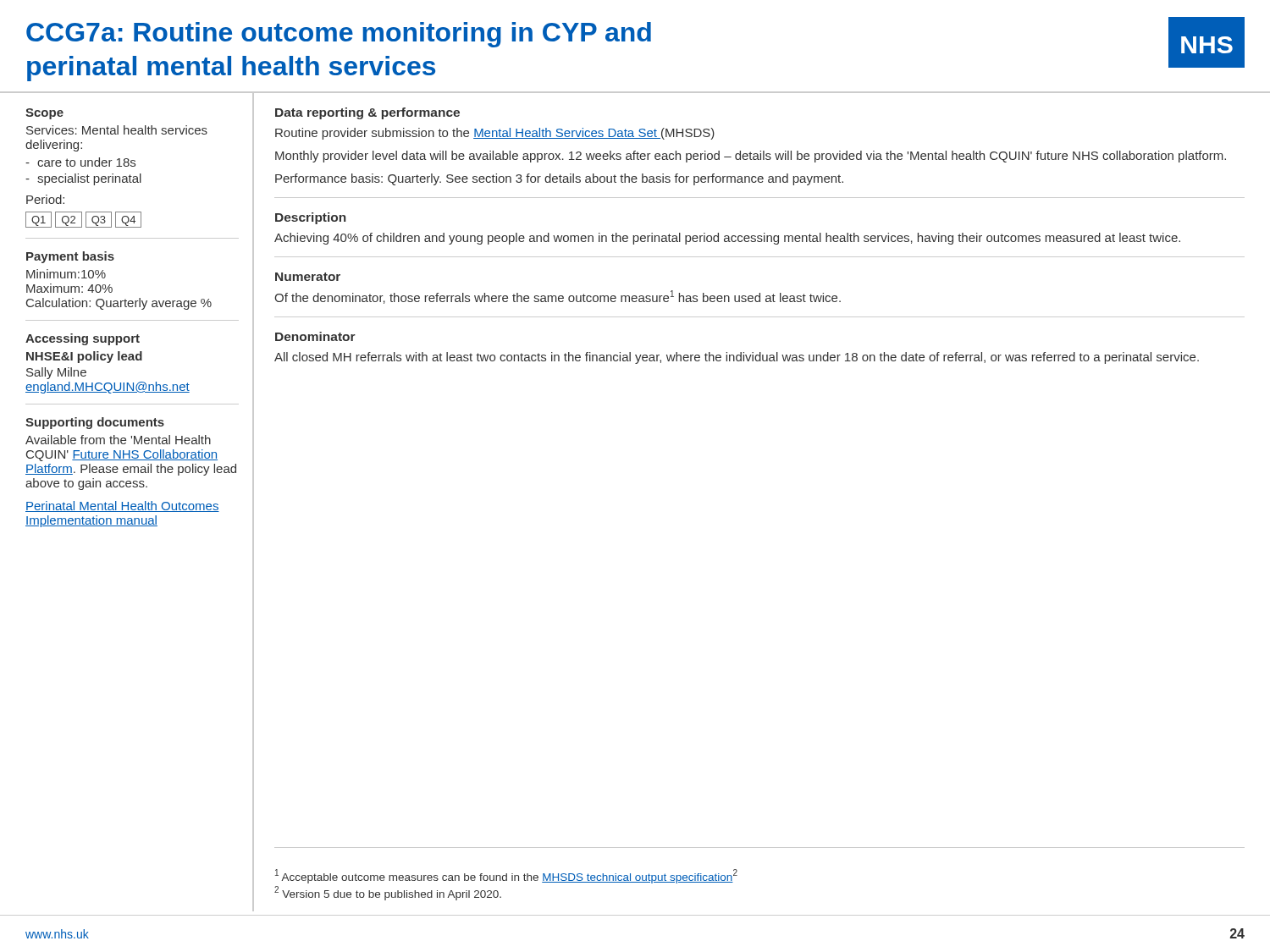Locate the text "Payment basis"

tap(70, 256)
